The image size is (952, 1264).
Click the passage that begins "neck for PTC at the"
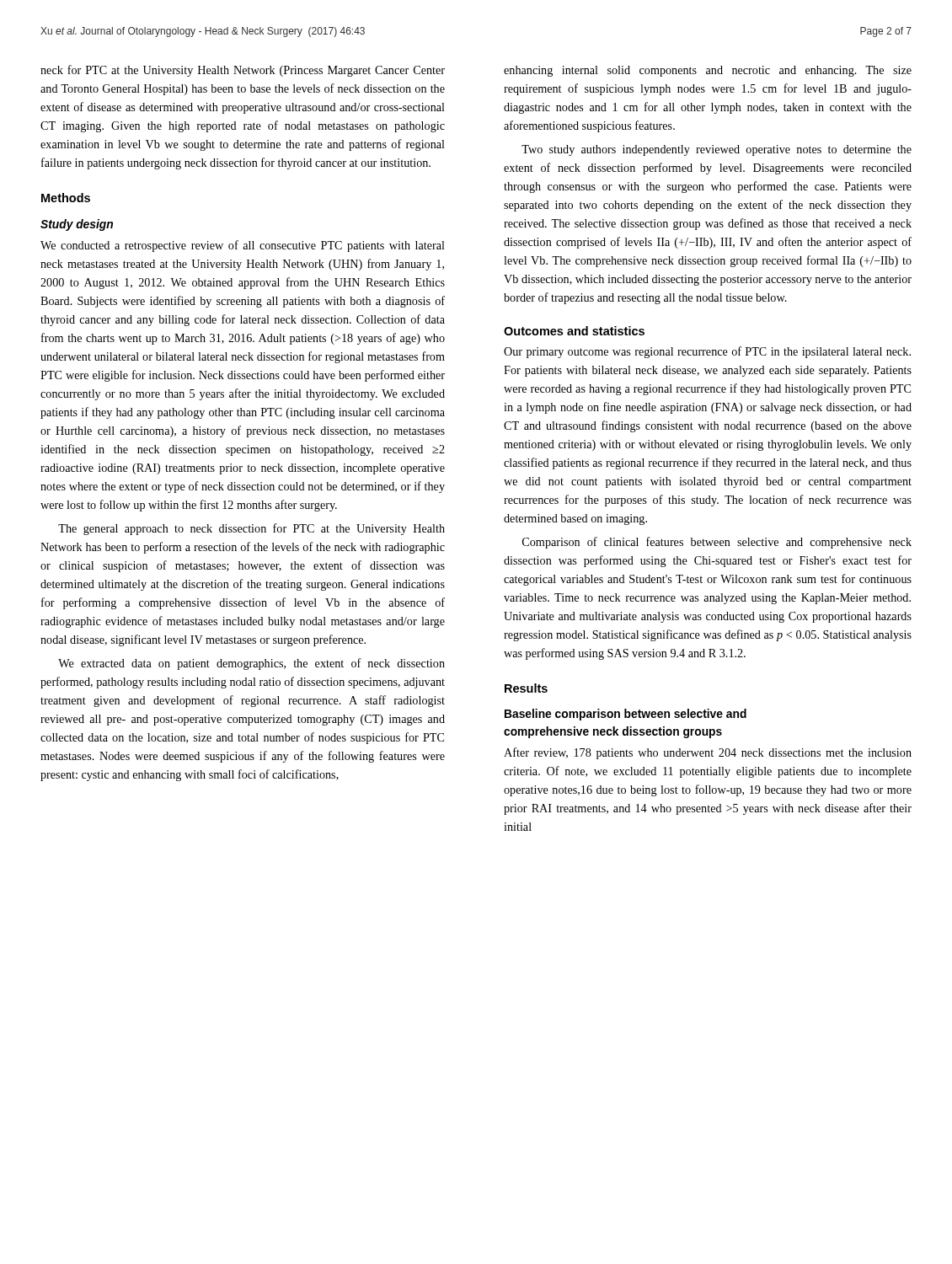[x=243, y=116]
